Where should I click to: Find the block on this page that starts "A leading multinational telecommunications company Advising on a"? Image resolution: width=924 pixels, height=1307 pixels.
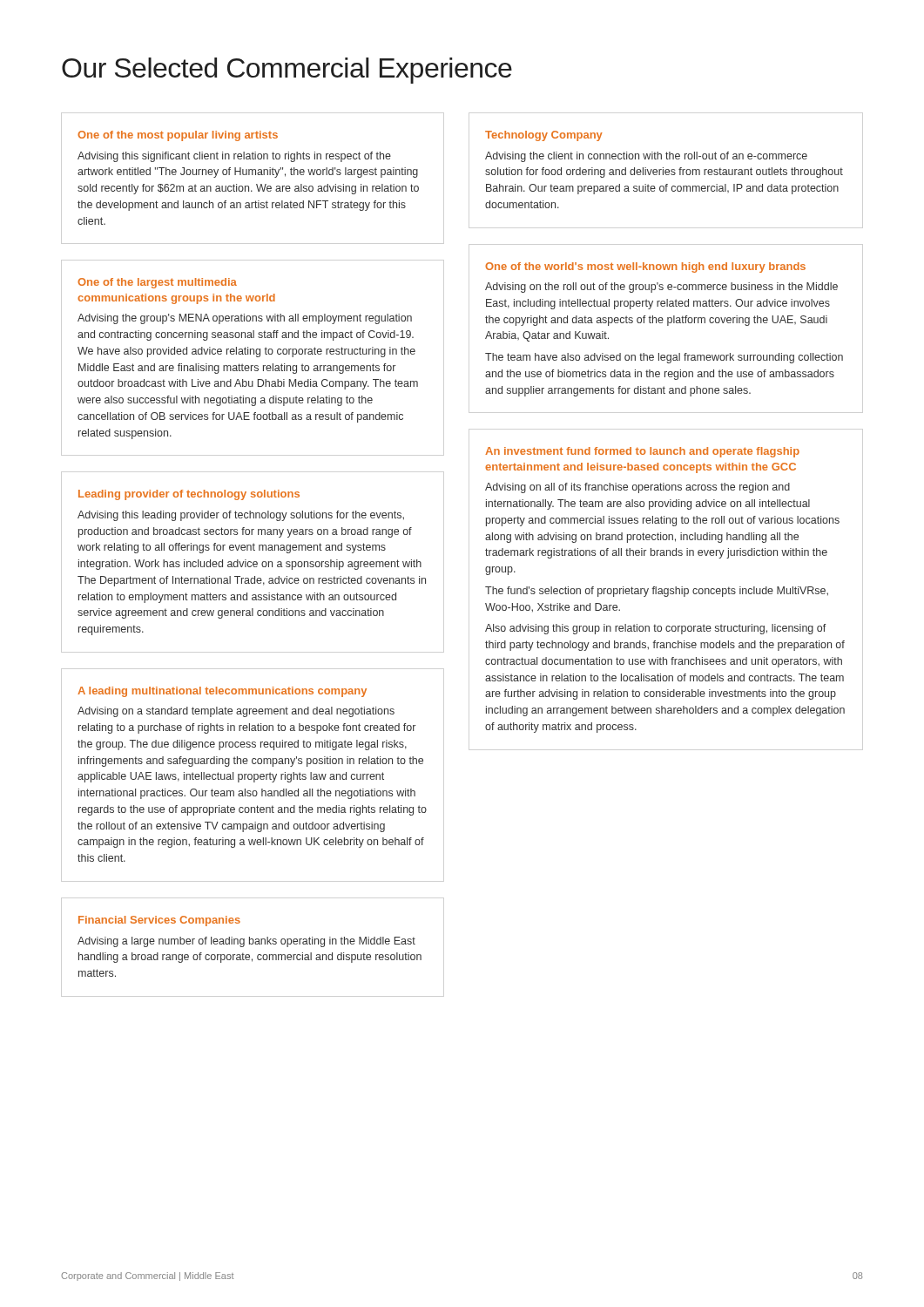pos(253,775)
